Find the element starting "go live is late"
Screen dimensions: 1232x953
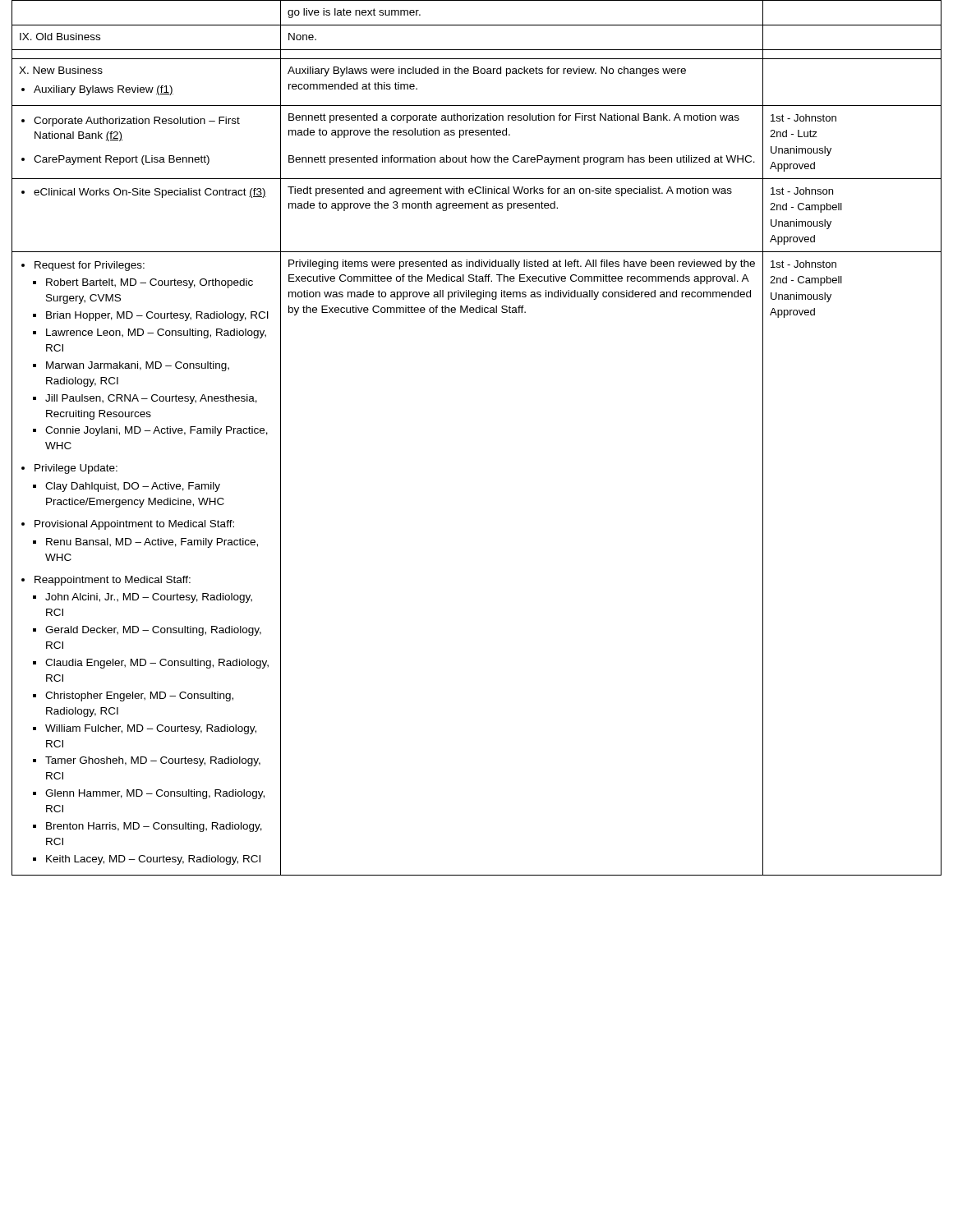pos(354,12)
